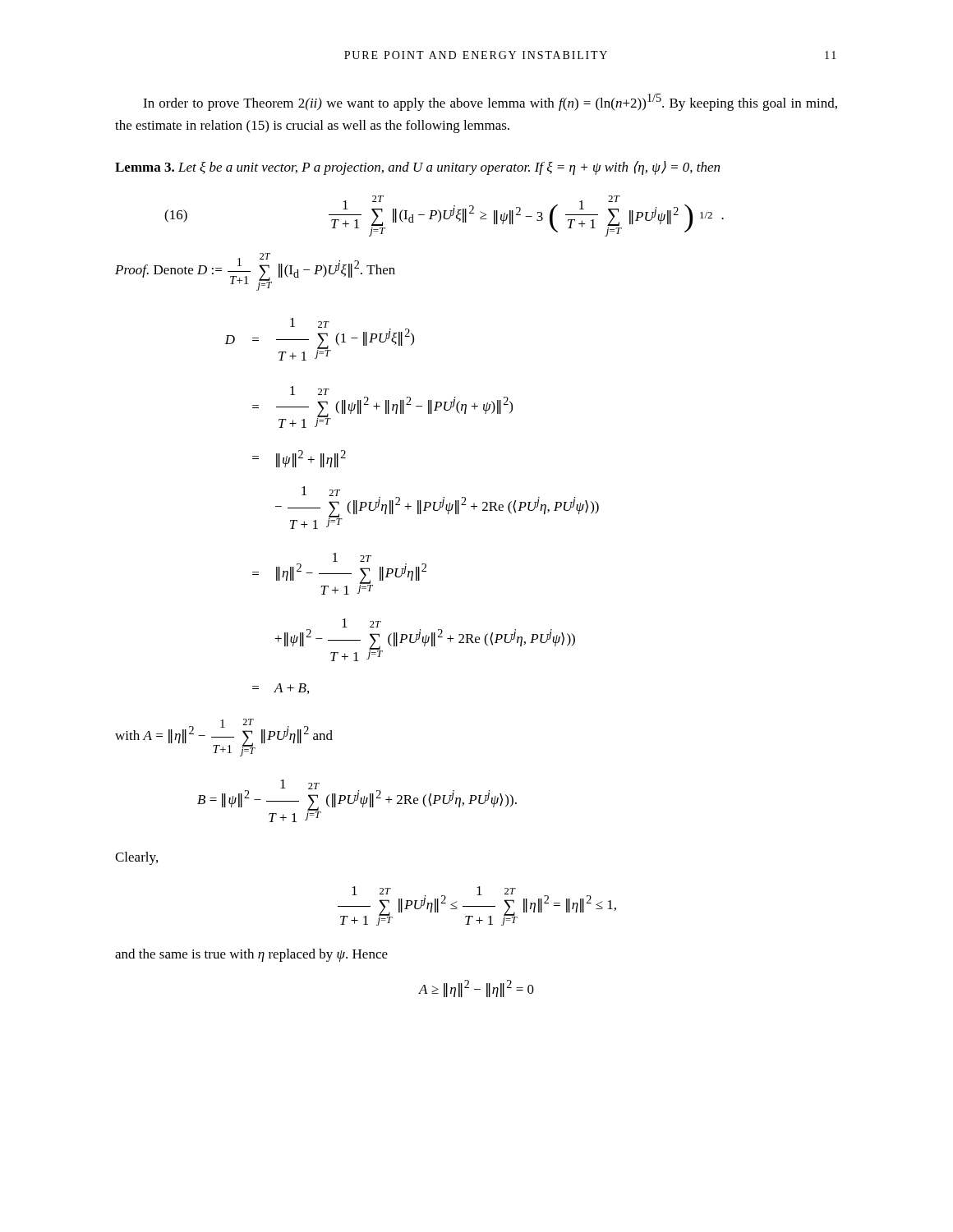Click on the text block starting "with A = ‖η‖2 −"
953x1232 pixels.
tap(224, 737)
